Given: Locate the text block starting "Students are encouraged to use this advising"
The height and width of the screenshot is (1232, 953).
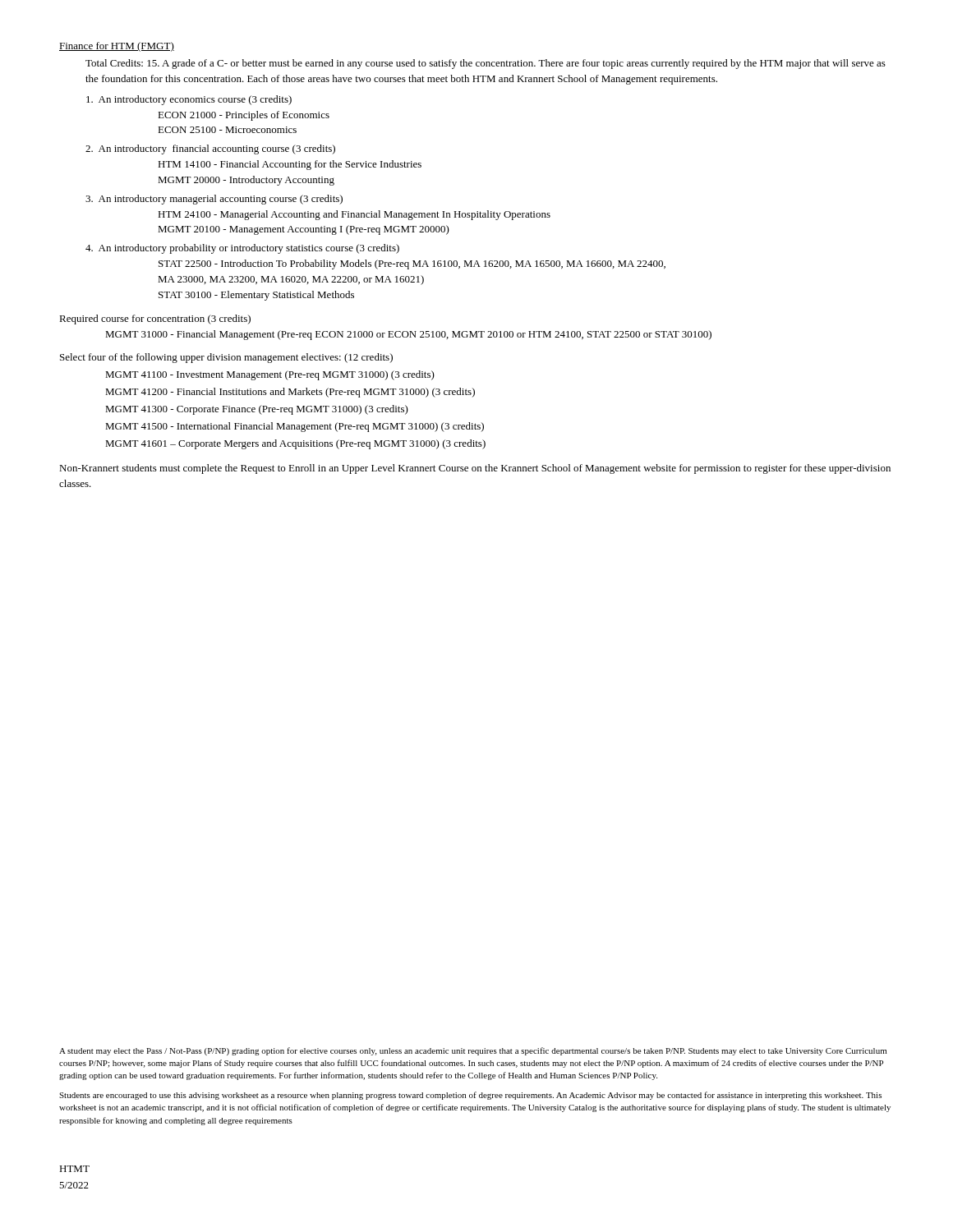Looking at the screenshot, I should (475, 1107).
